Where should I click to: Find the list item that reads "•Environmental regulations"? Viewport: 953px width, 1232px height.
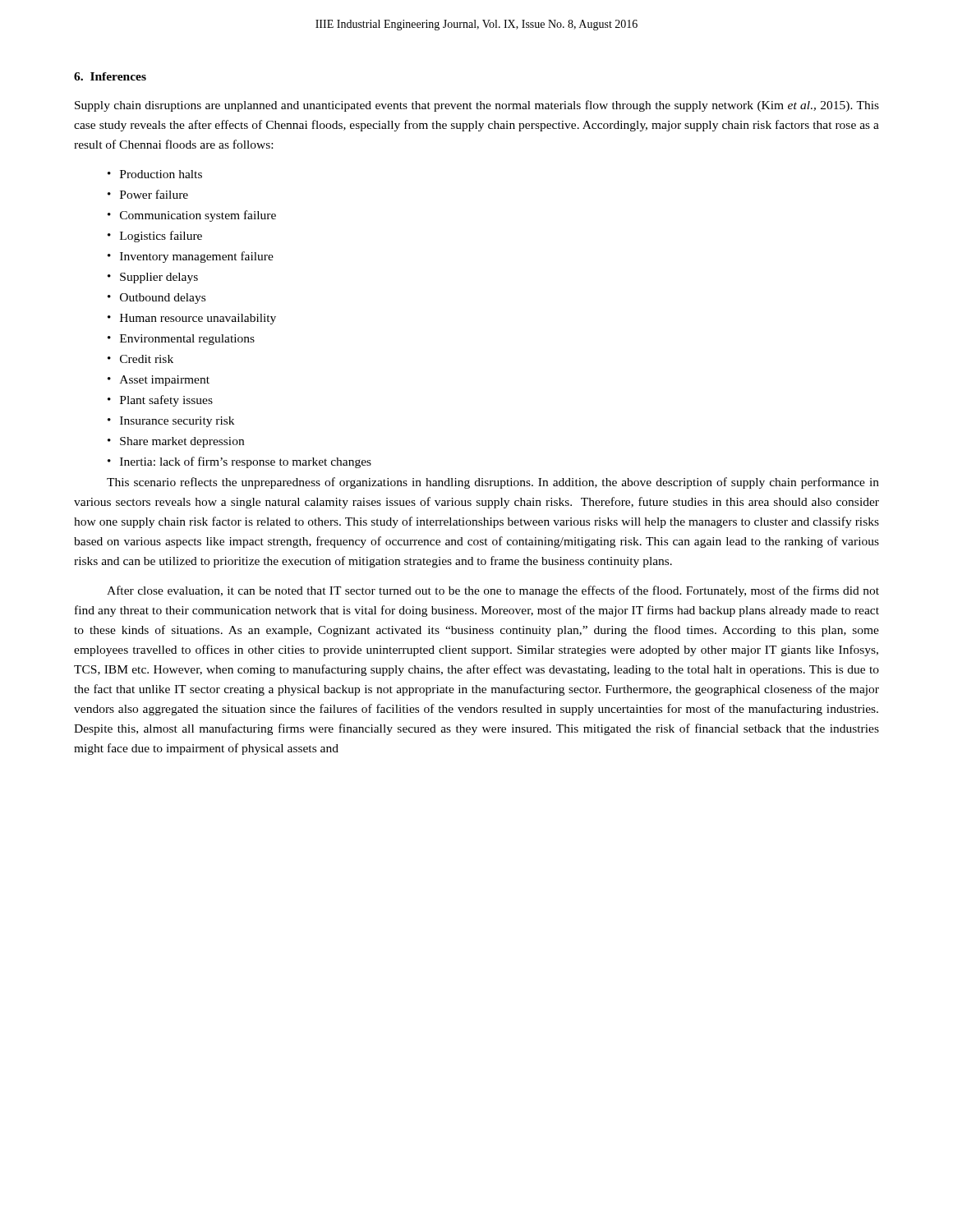click(181, 339)
